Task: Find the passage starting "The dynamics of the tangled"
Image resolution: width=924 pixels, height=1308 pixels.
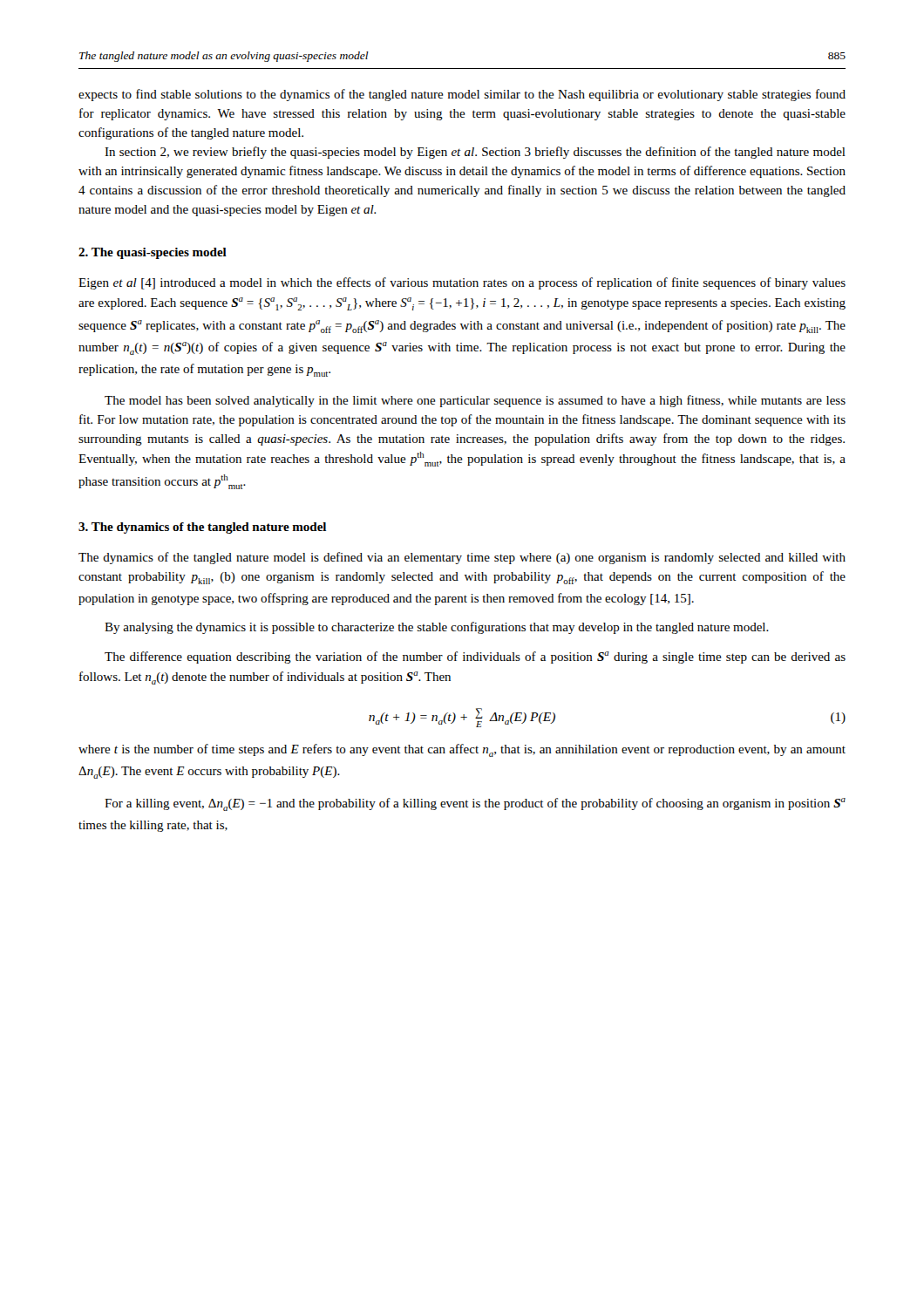Action: [x=462, y=577]
